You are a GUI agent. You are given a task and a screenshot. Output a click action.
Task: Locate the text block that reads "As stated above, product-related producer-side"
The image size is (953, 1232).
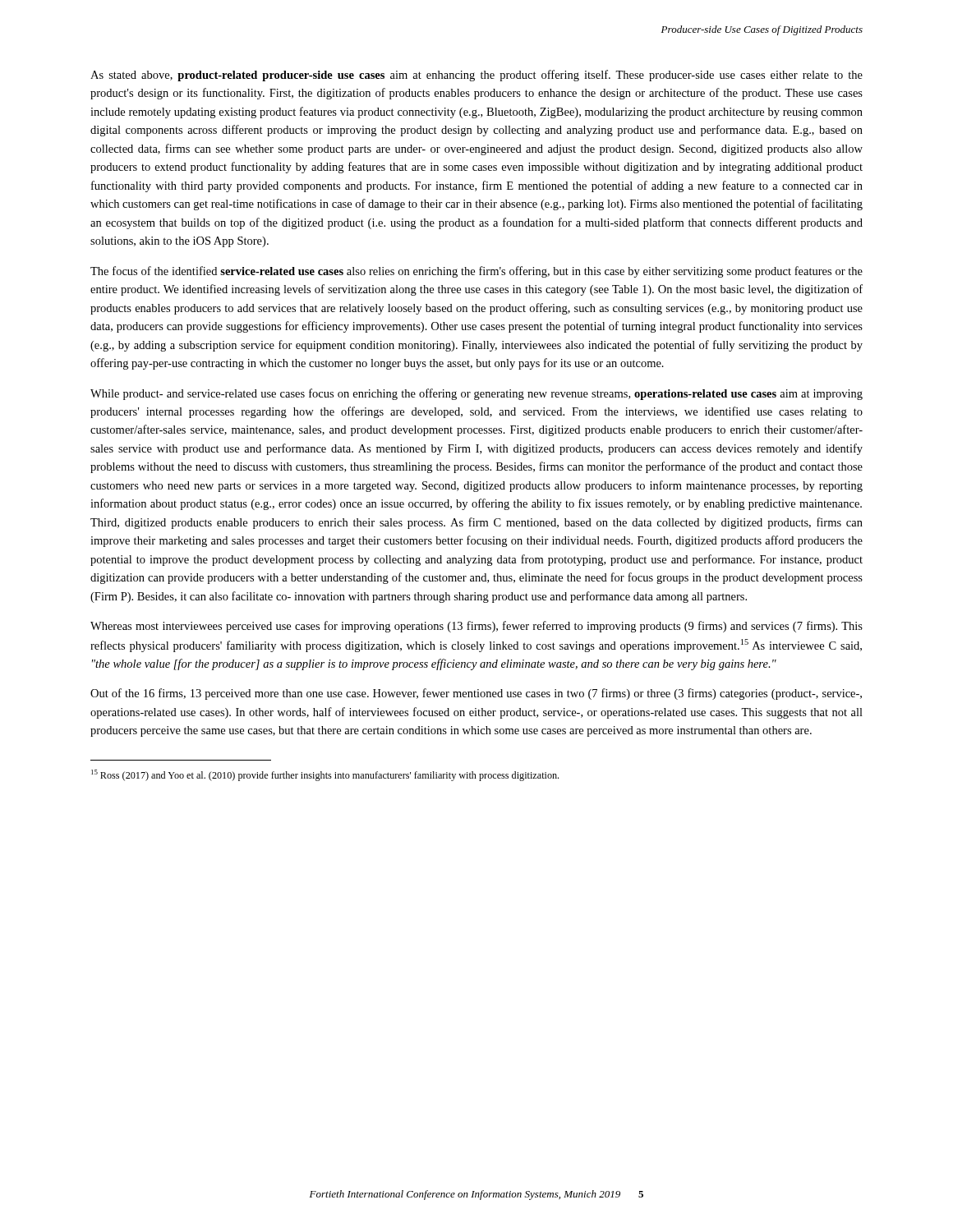pos(476,158)
